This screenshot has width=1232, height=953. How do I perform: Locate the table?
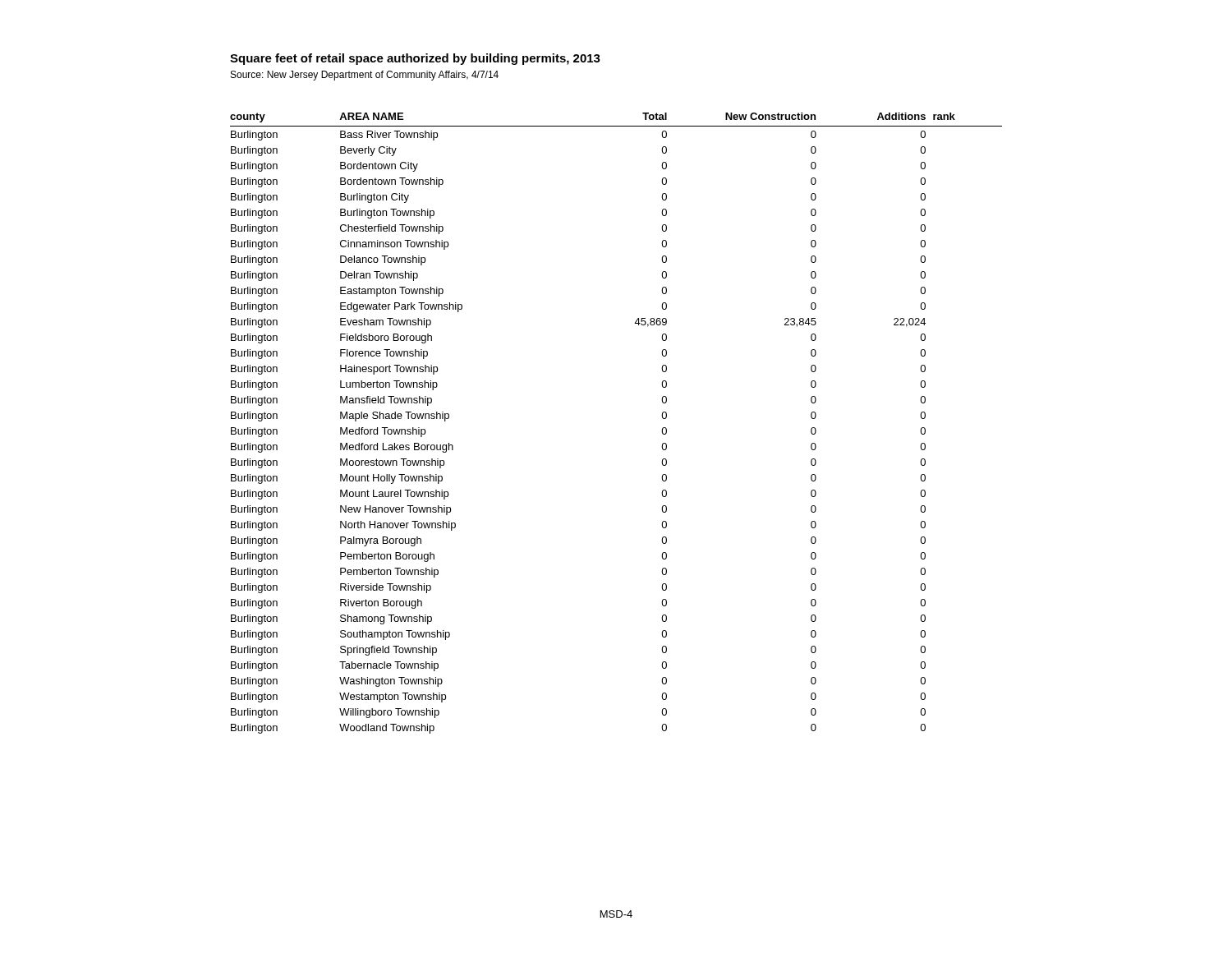(616, 421)
